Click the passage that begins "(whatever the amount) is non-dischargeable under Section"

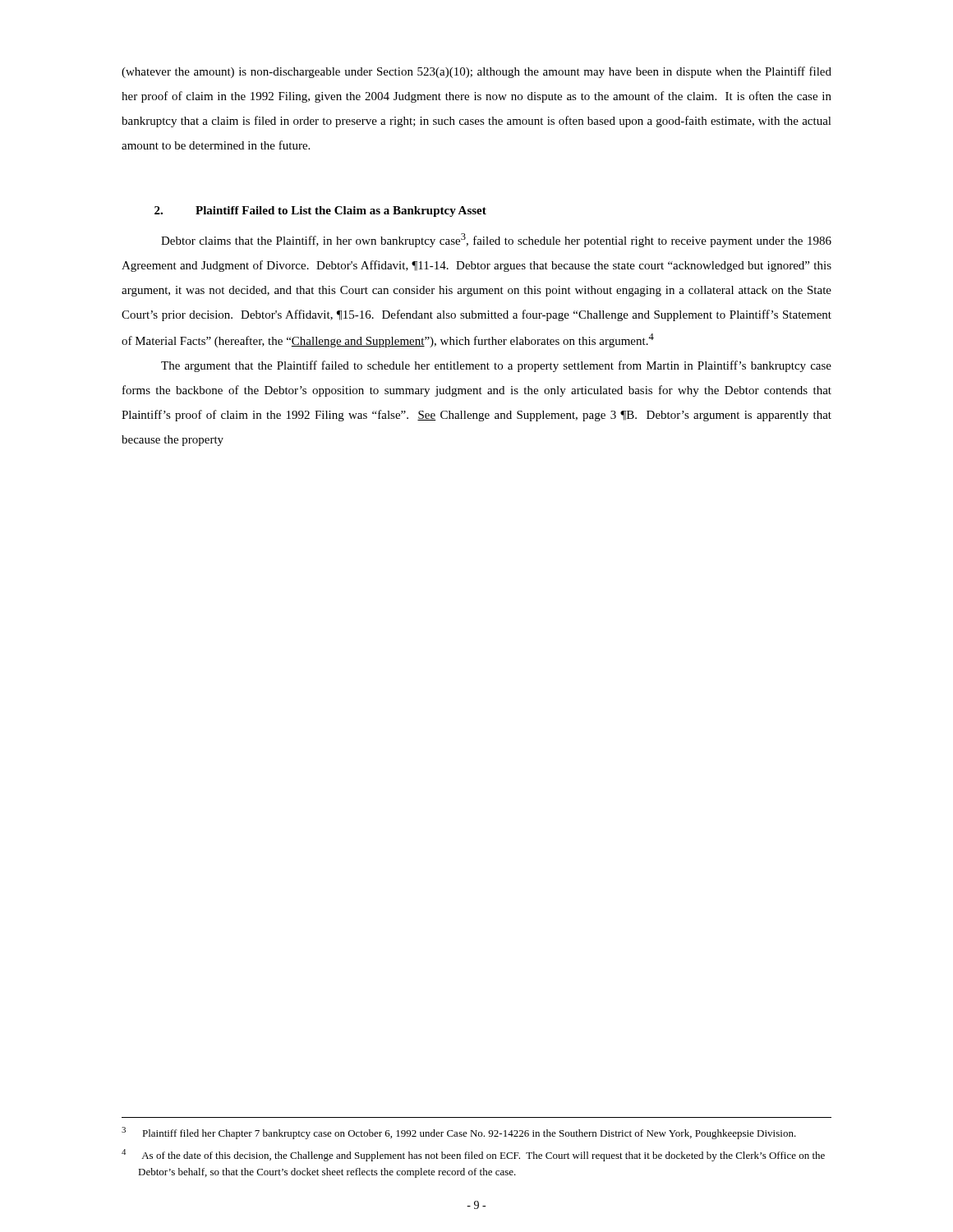tap(476, 108)
